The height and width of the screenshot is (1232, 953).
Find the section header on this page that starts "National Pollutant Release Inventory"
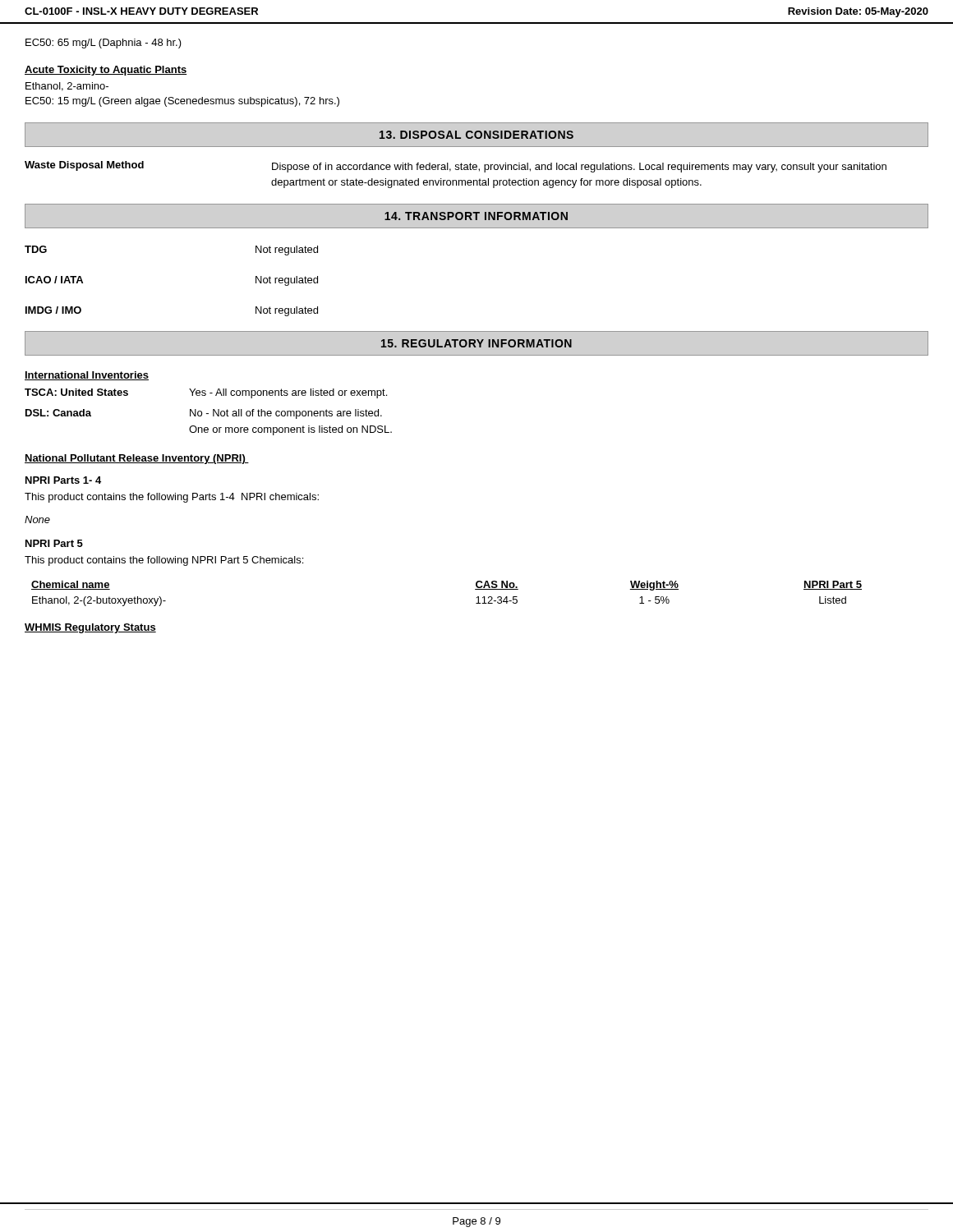point(137,458)
